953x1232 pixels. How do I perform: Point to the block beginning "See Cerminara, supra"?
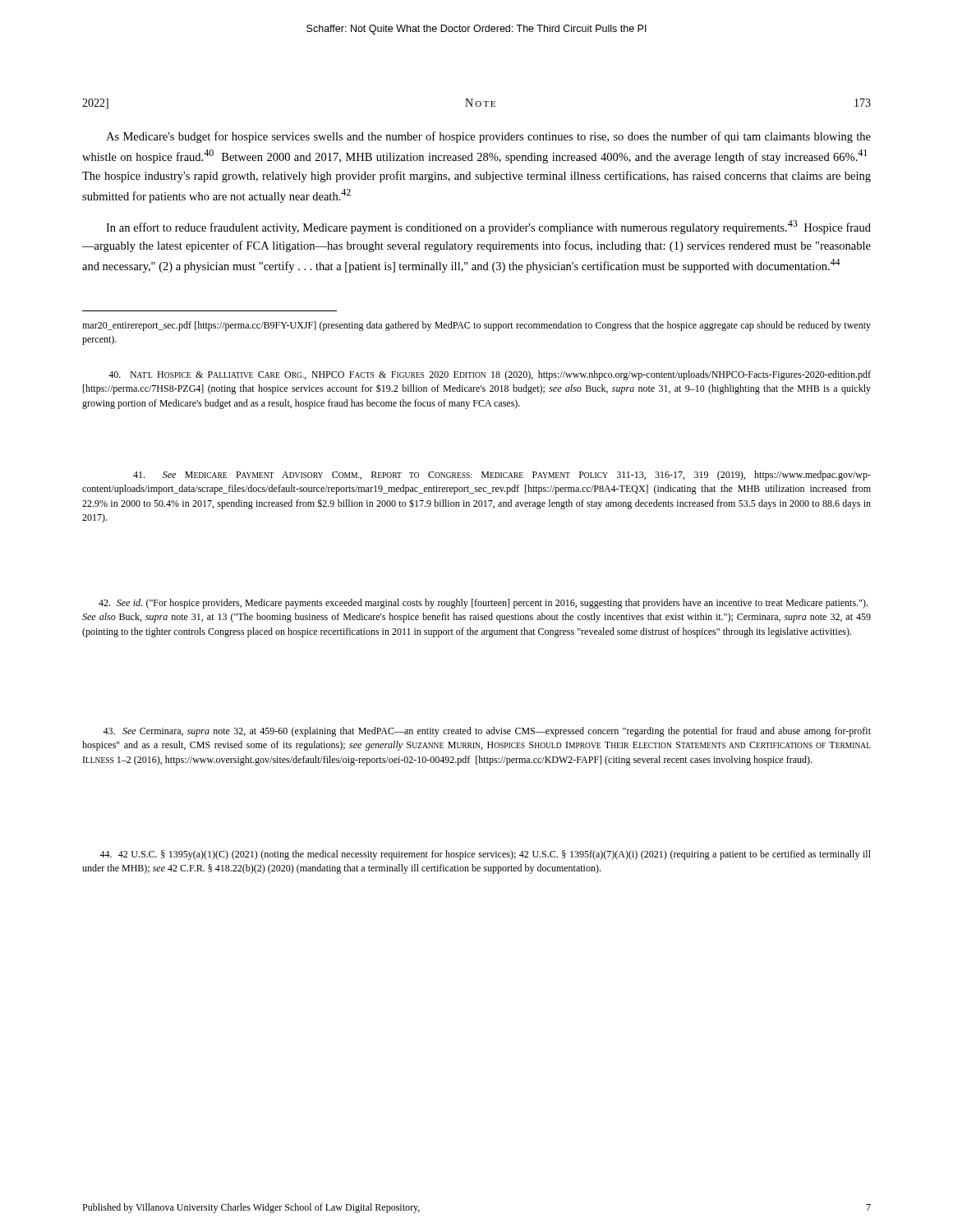pos(476,745)
